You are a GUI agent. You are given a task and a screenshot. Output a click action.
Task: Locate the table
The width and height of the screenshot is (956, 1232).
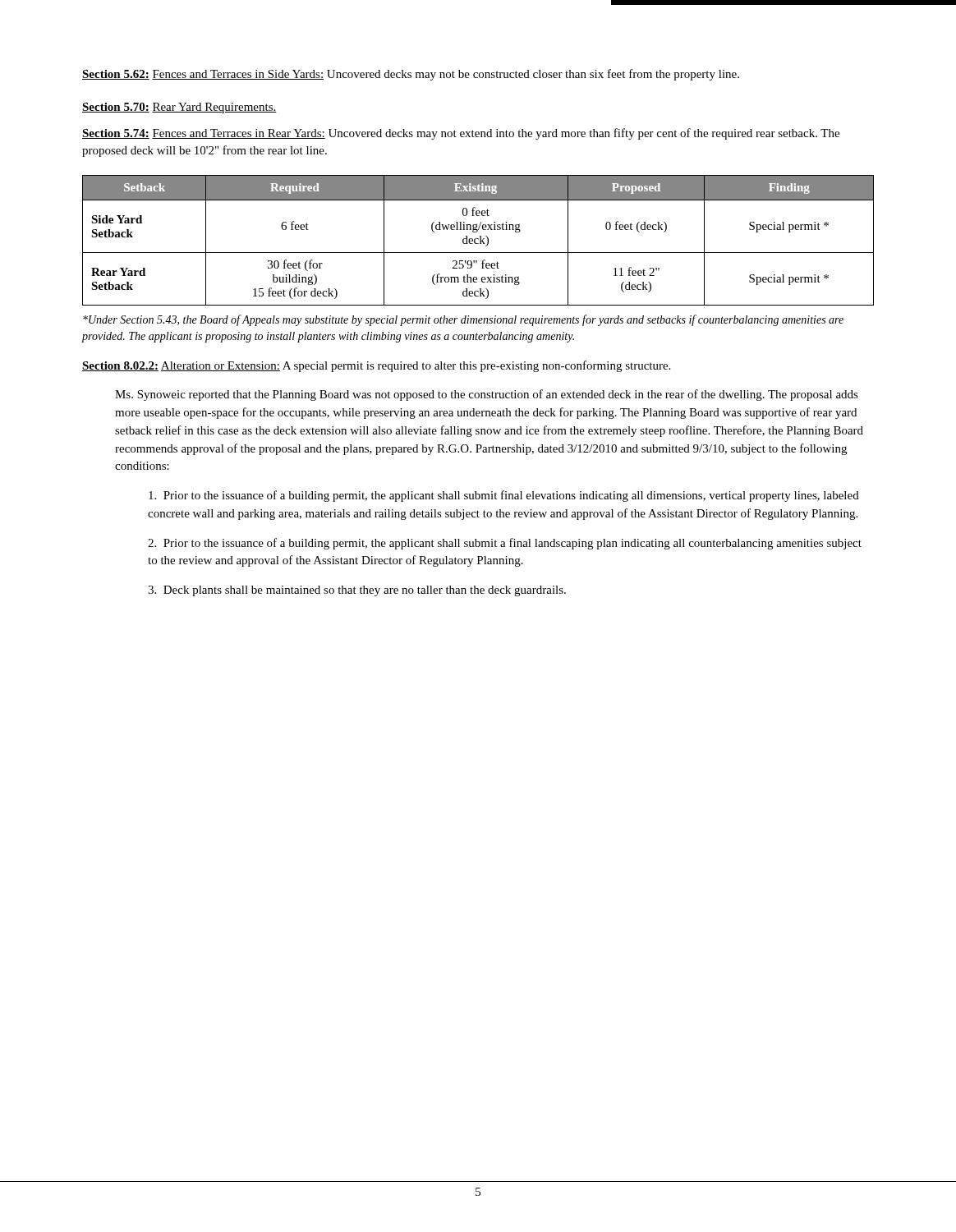coord(478,240)
